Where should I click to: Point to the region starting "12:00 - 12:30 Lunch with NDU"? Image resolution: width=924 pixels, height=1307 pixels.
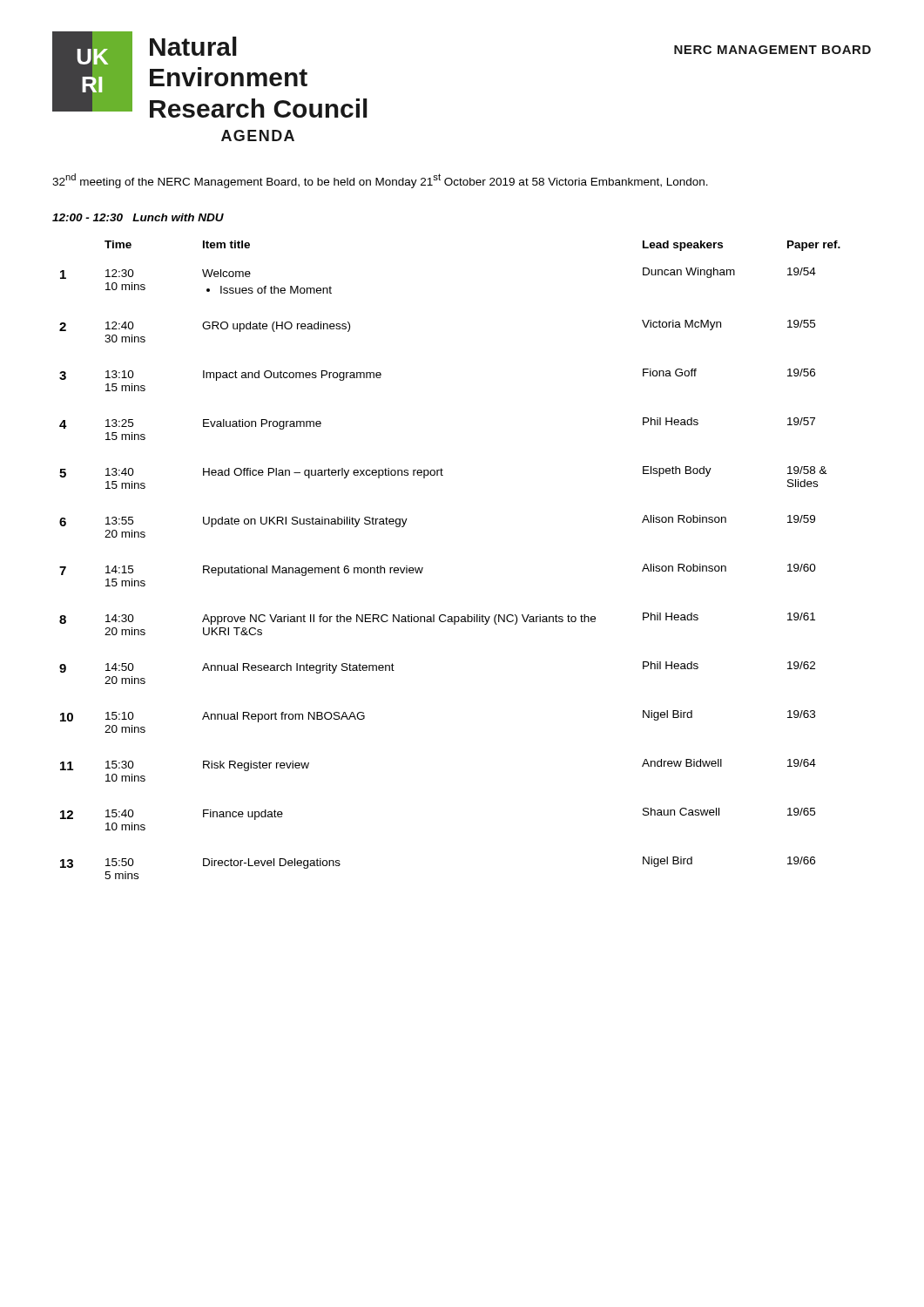pyautogui.click(x=138, y=217)
